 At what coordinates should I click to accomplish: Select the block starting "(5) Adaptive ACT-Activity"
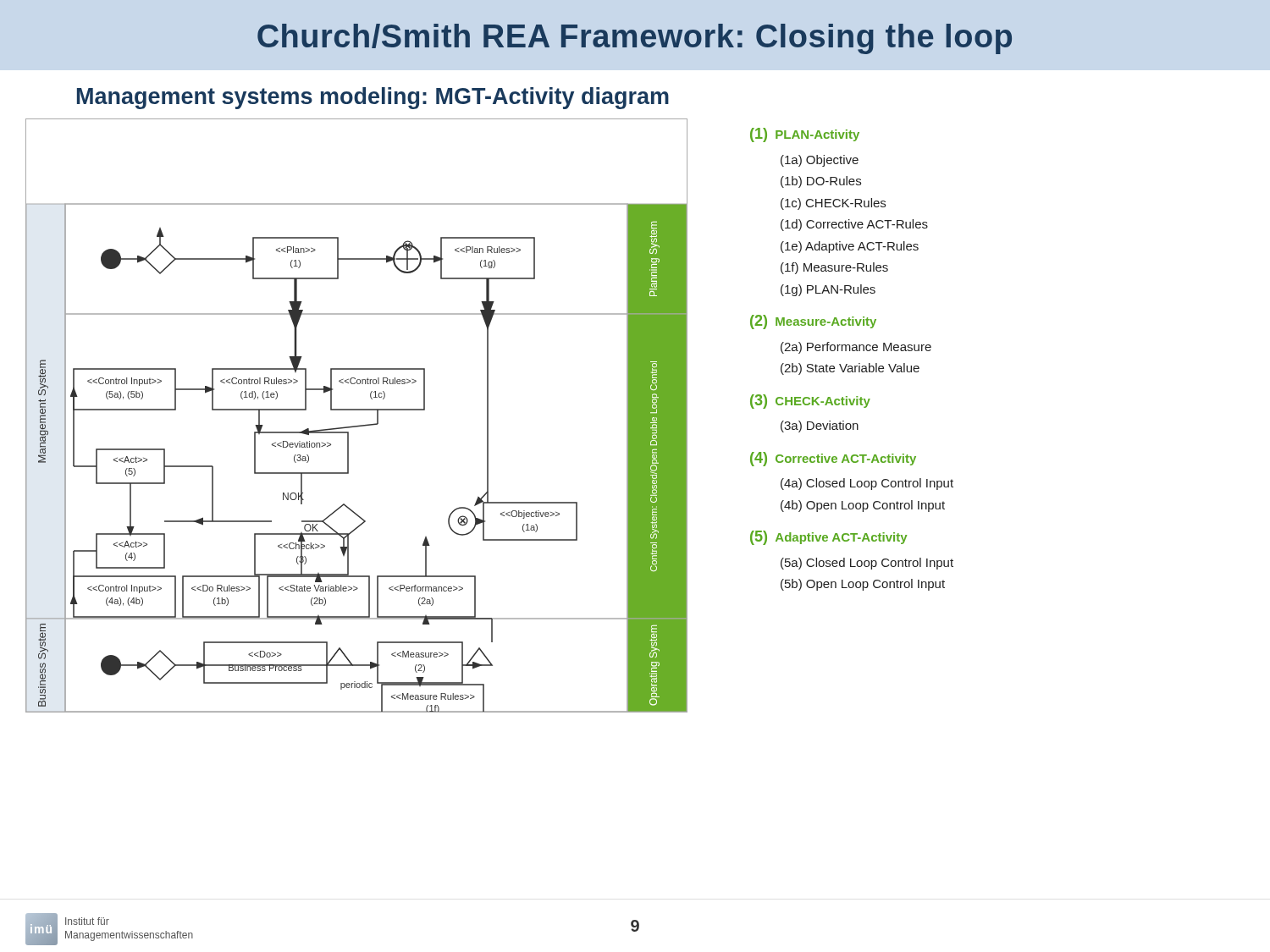pos(828,537)
